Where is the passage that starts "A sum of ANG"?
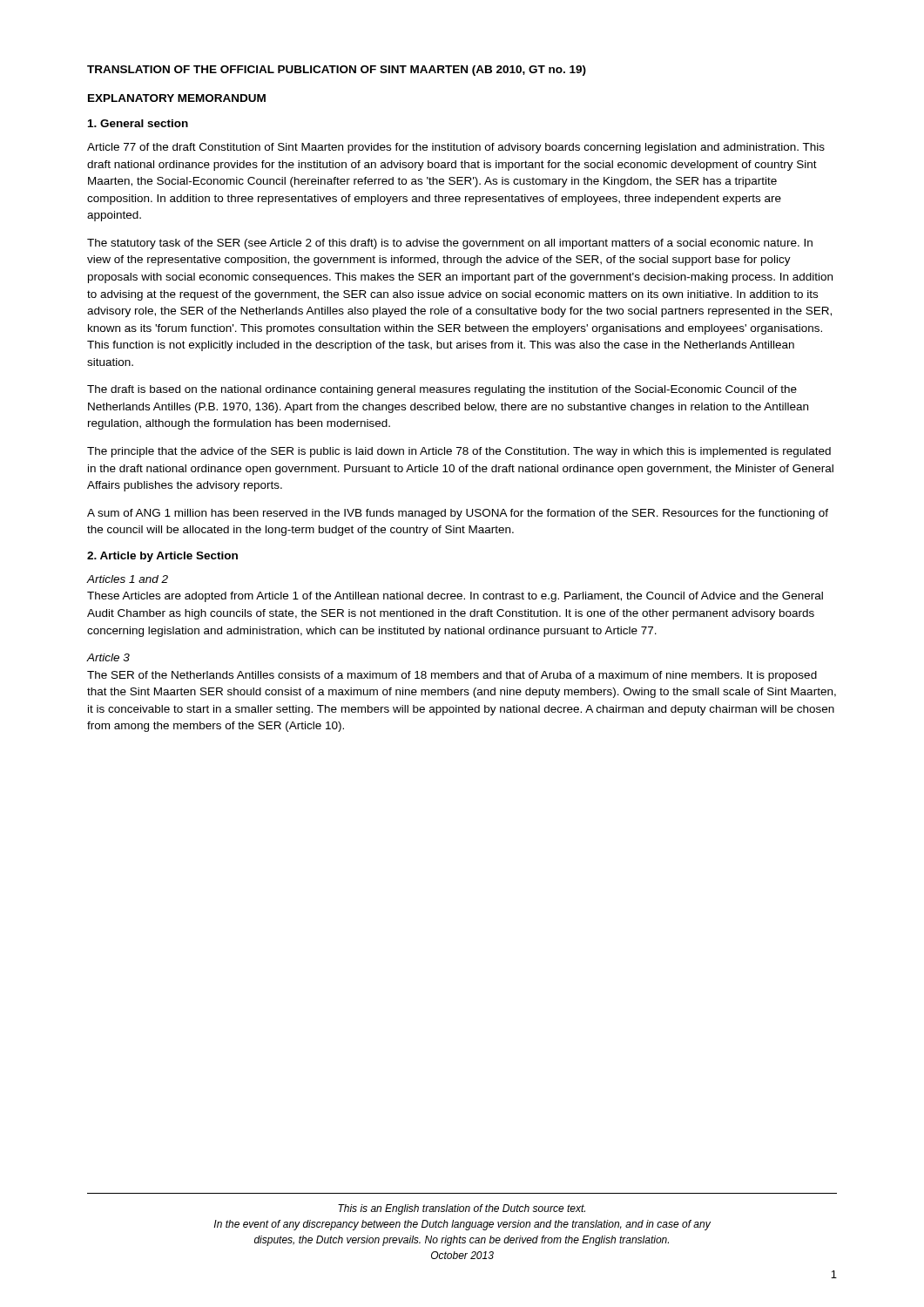 462,521
